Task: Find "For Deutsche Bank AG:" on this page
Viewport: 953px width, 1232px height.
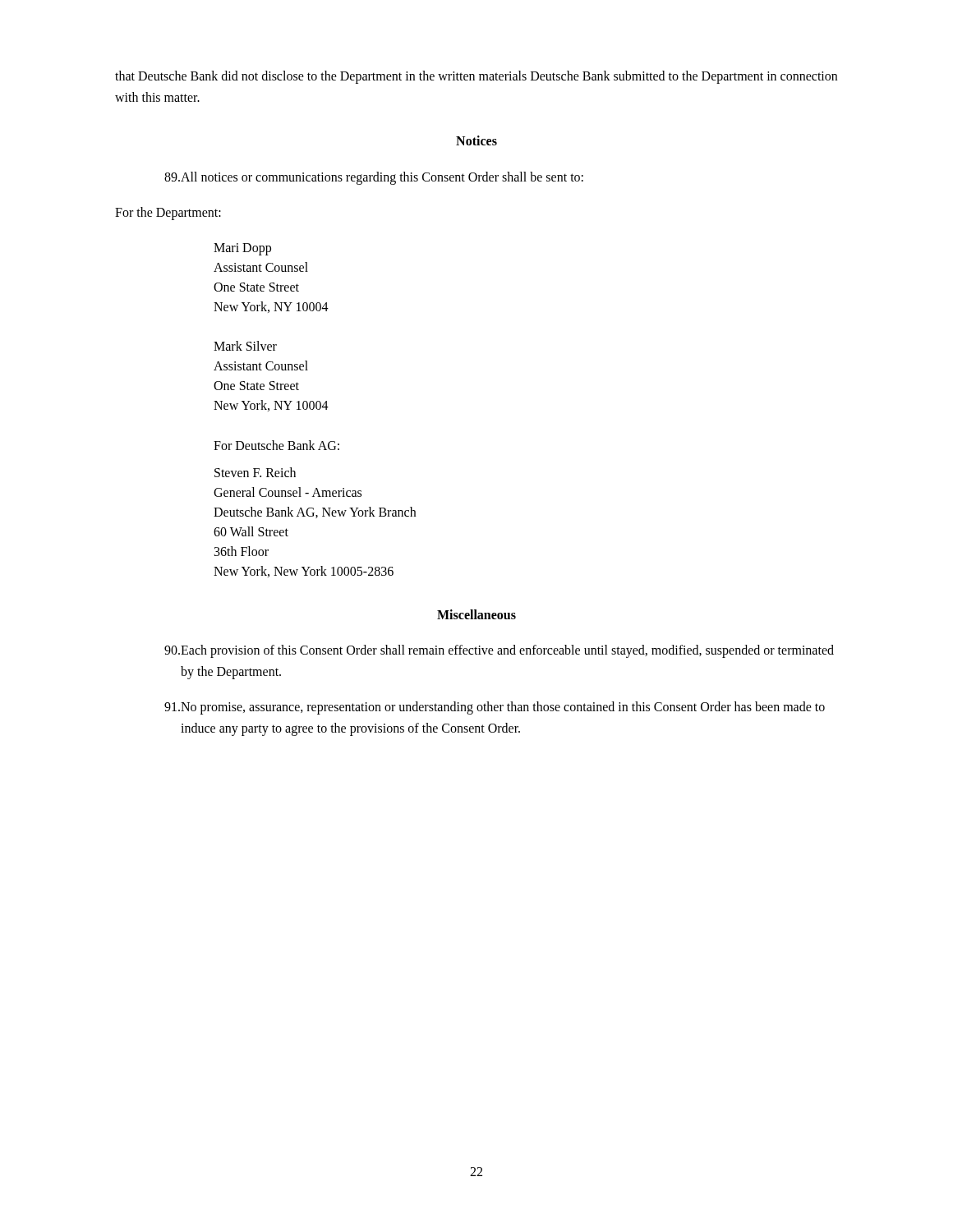Action: click(x=277, y=446)
